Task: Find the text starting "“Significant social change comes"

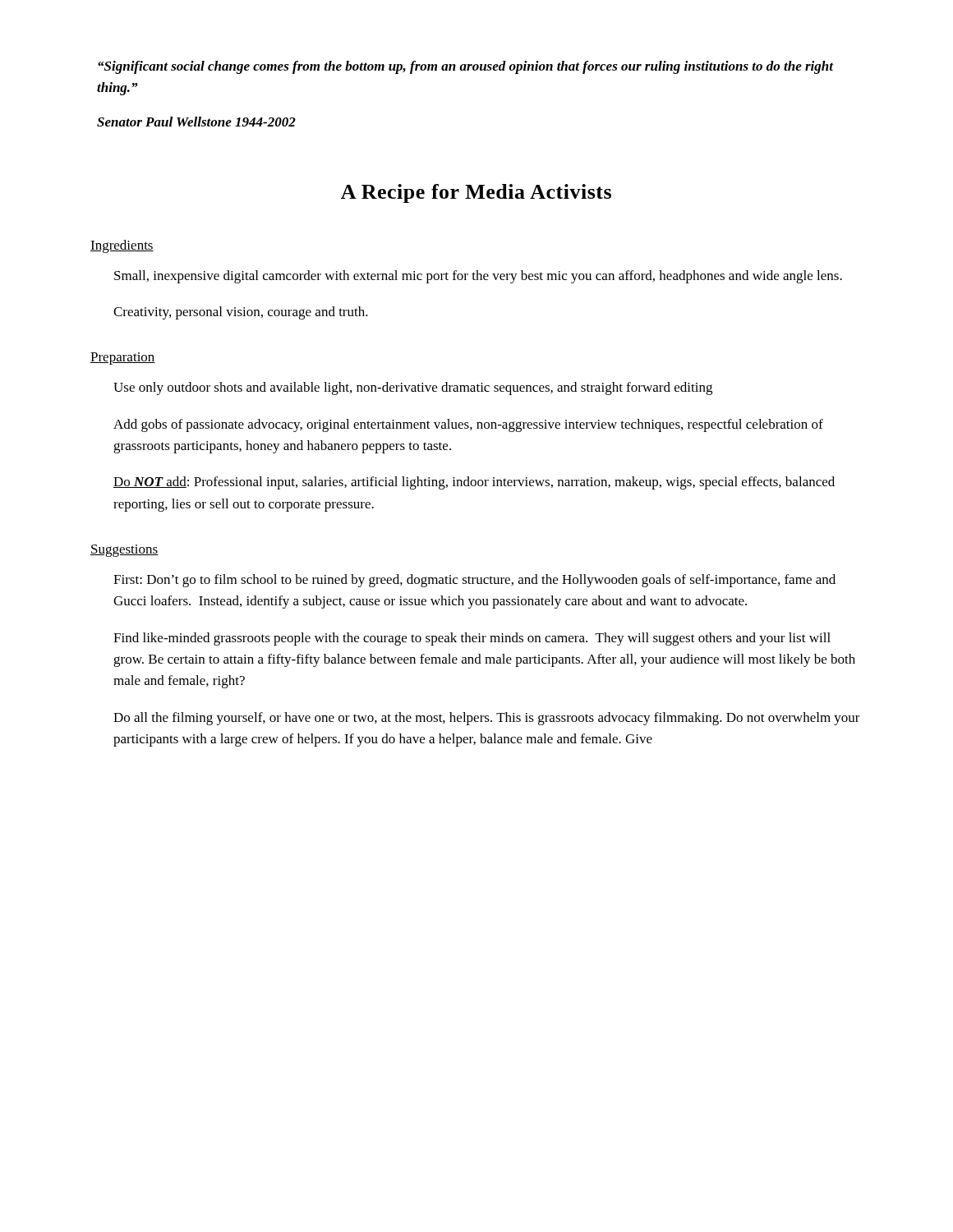Action: (x=465, y=77)
